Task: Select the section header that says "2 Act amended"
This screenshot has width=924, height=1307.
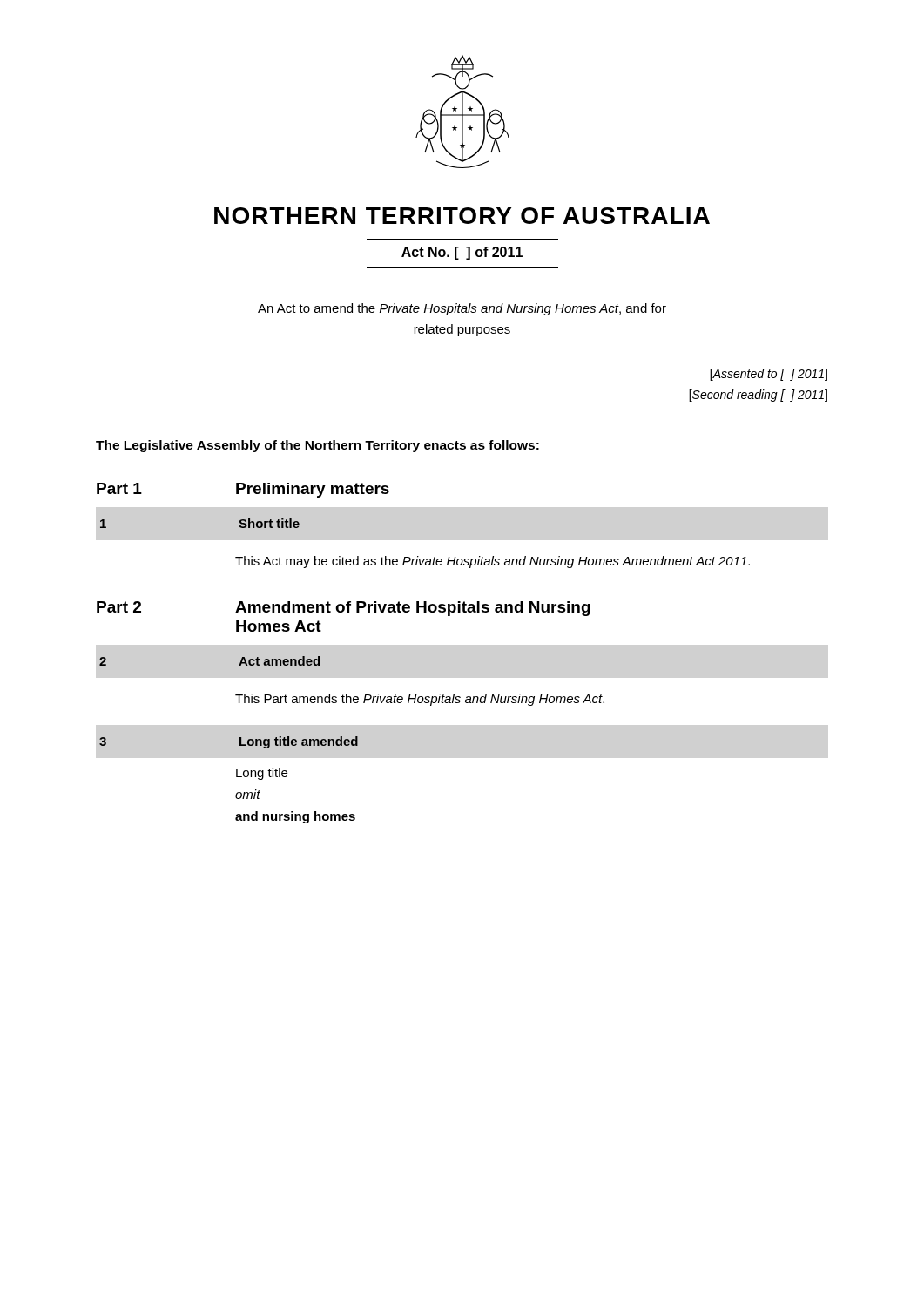Action: tap(103, 661)
